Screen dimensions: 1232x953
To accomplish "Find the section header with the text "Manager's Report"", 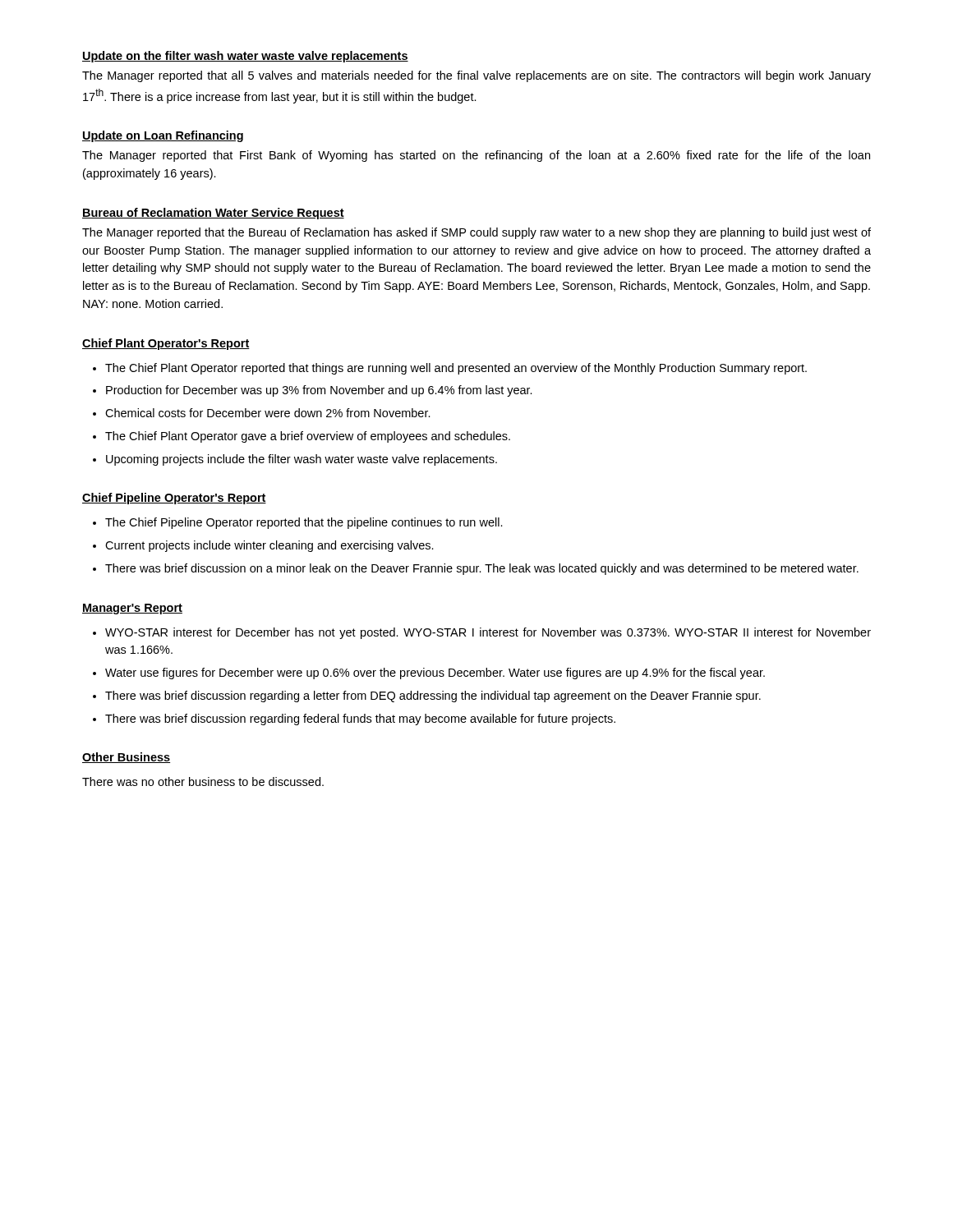I will click(132, 607).
